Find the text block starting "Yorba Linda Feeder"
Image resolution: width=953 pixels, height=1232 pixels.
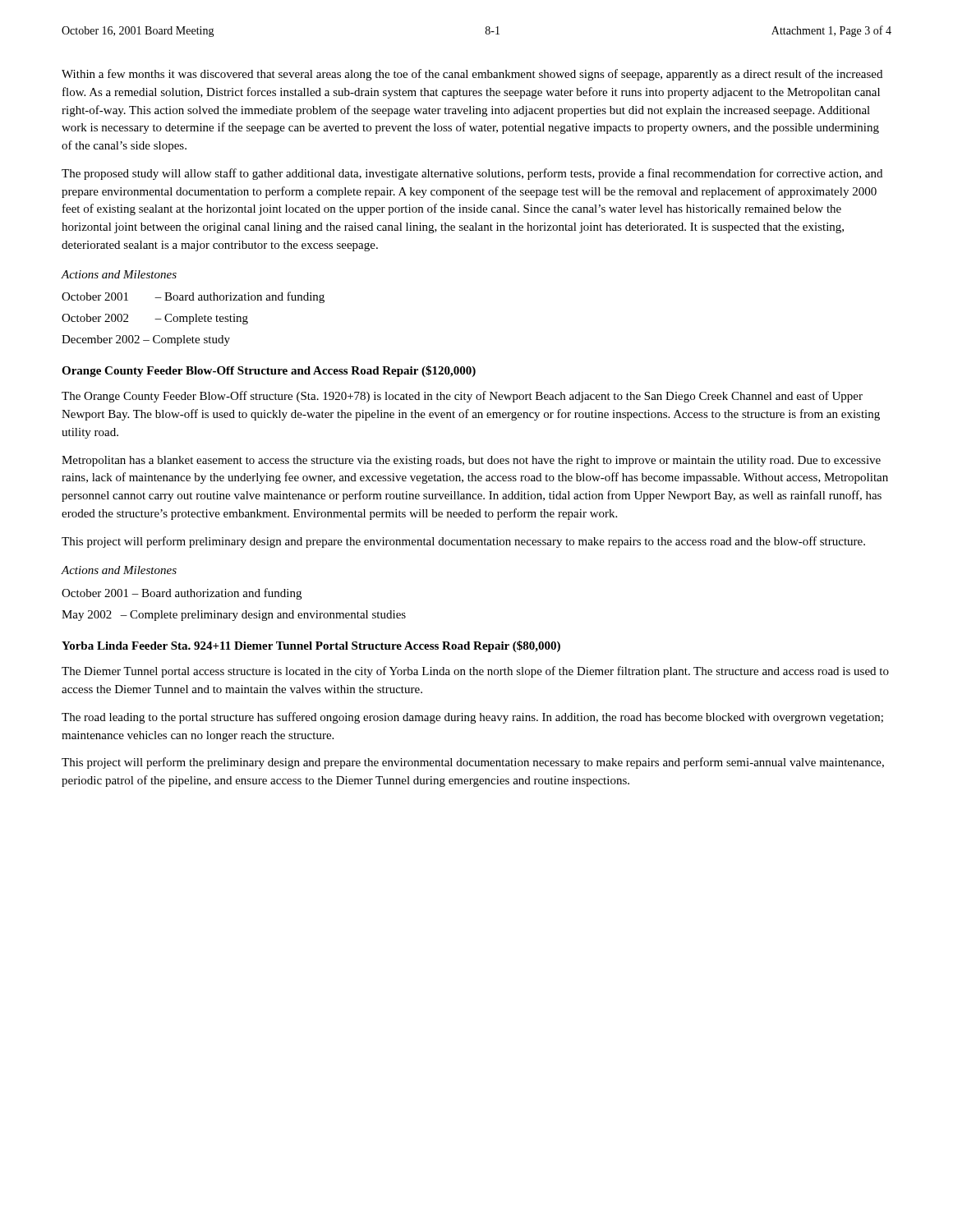476,646
